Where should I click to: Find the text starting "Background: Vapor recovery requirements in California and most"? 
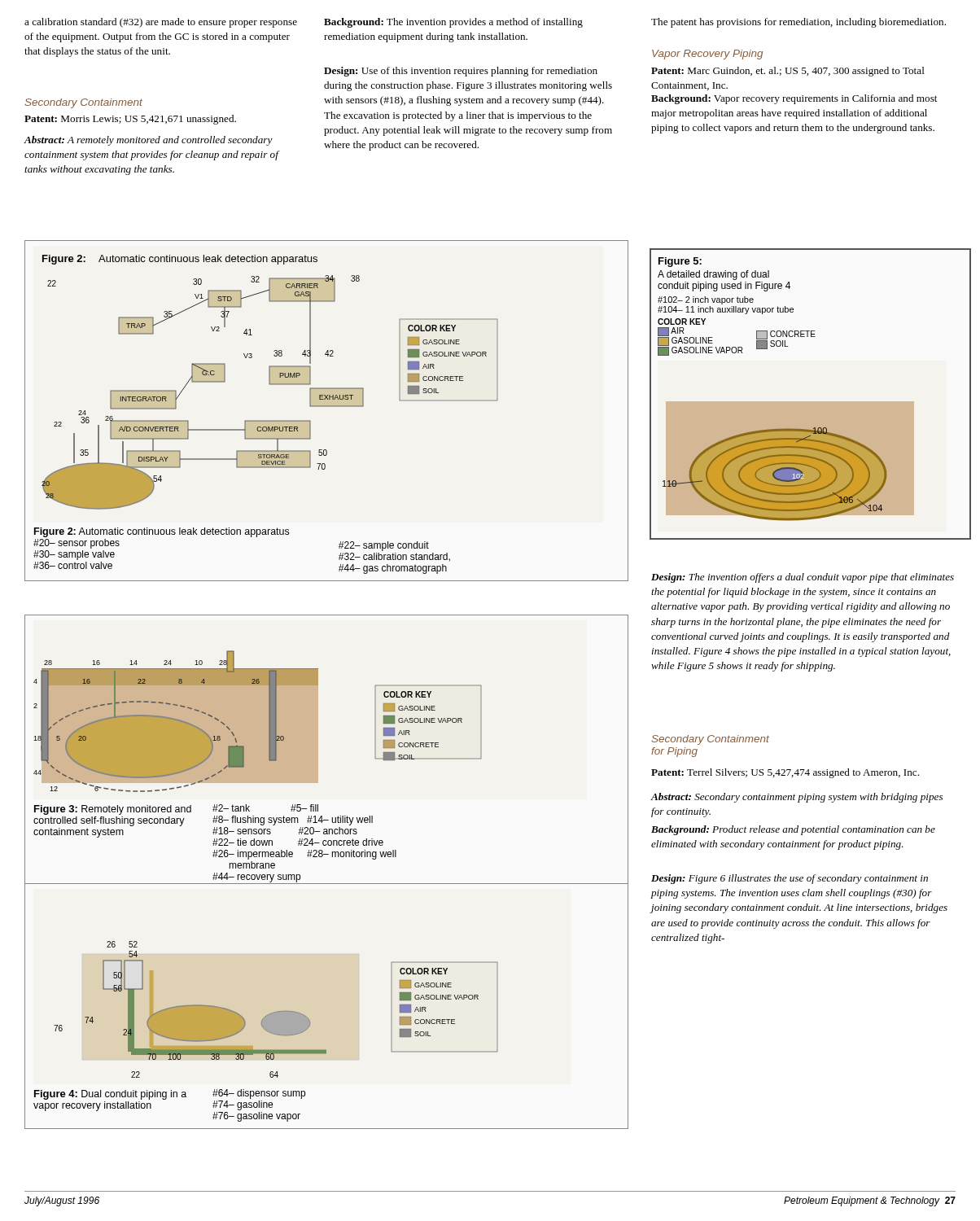tap(794, 113)
